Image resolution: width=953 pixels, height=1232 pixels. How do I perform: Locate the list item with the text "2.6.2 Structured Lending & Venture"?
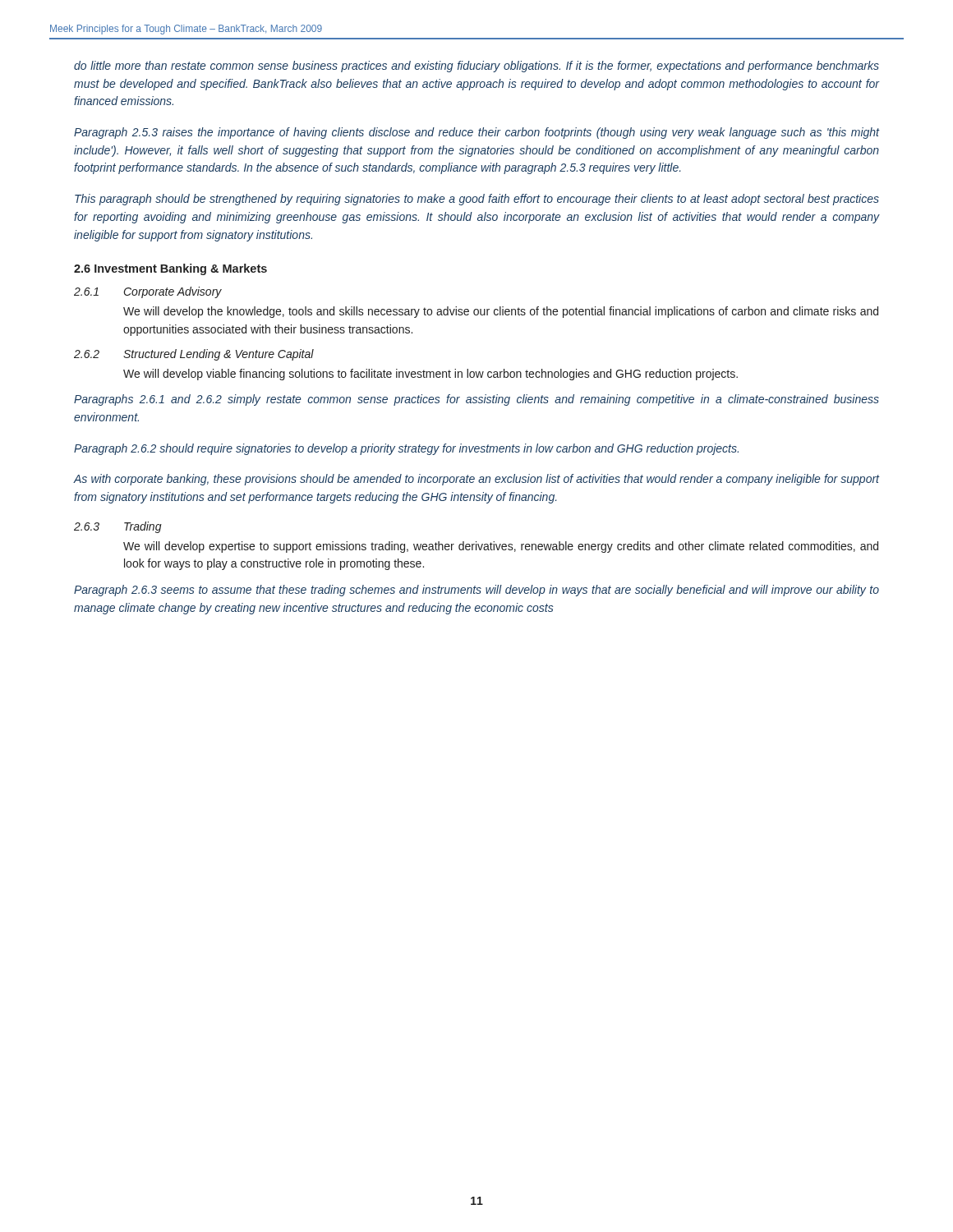[476, 365]
